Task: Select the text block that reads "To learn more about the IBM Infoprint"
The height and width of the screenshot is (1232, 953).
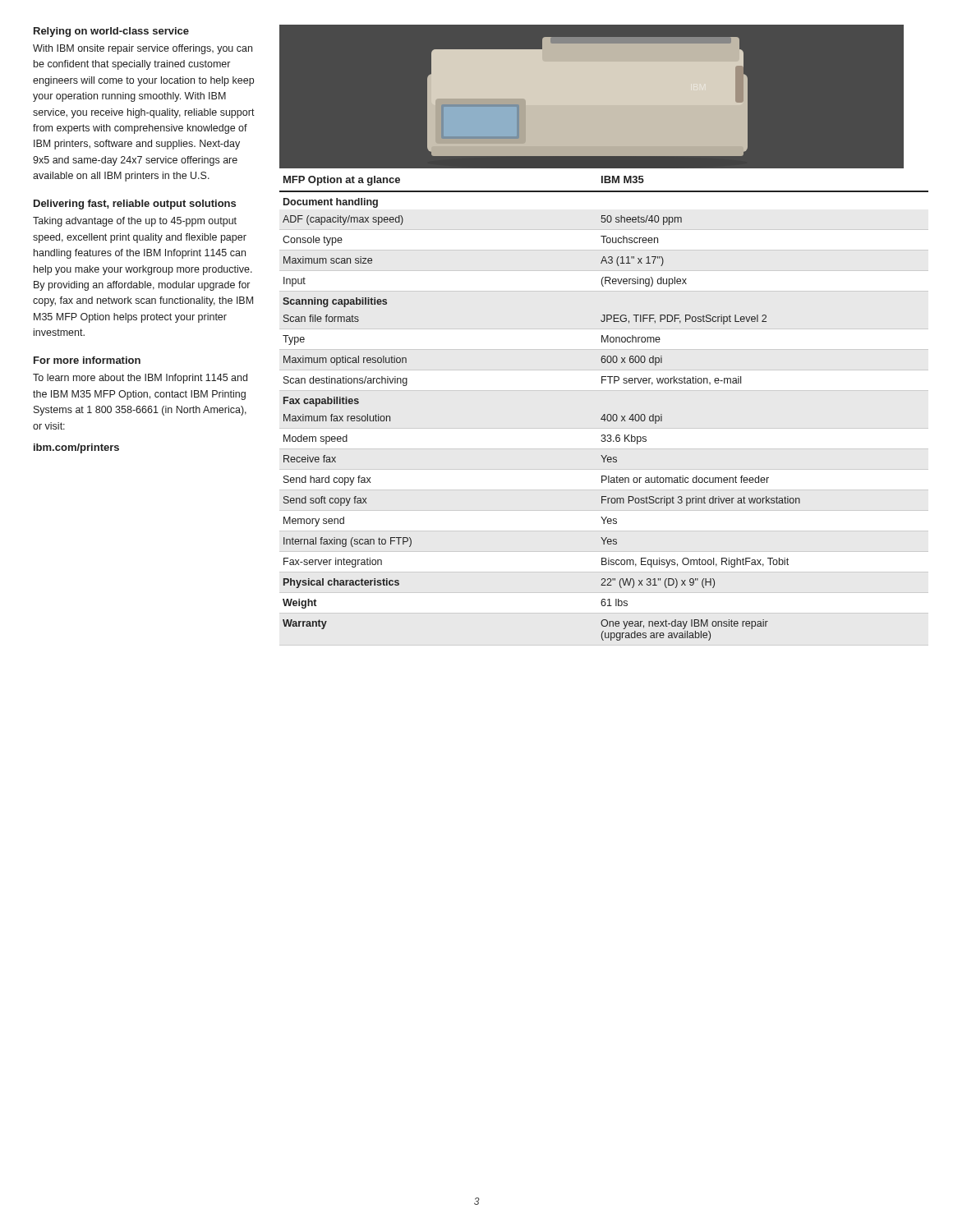Action: (140, 402)
